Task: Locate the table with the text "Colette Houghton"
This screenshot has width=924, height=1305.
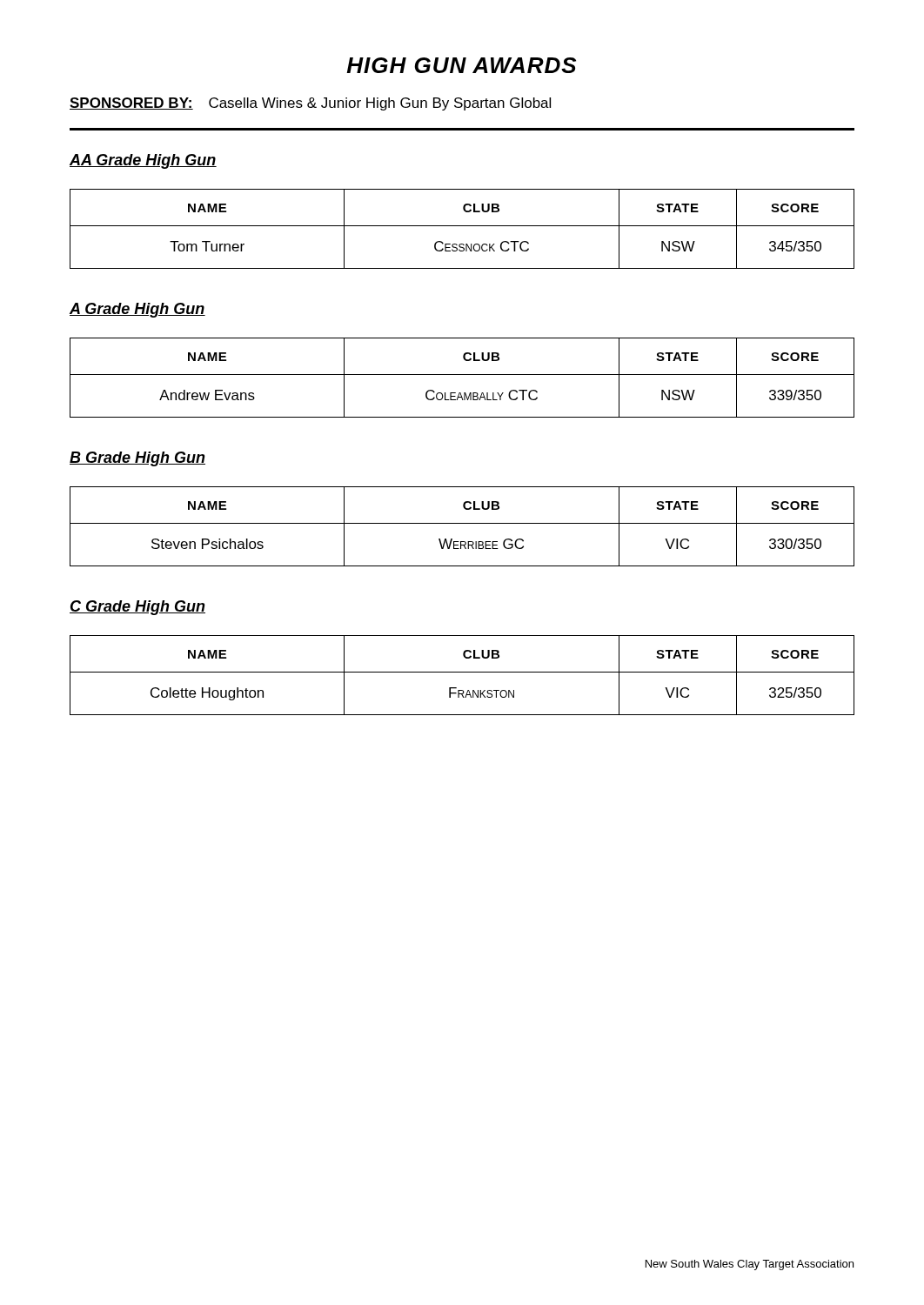Action: (x=462, y=675)
